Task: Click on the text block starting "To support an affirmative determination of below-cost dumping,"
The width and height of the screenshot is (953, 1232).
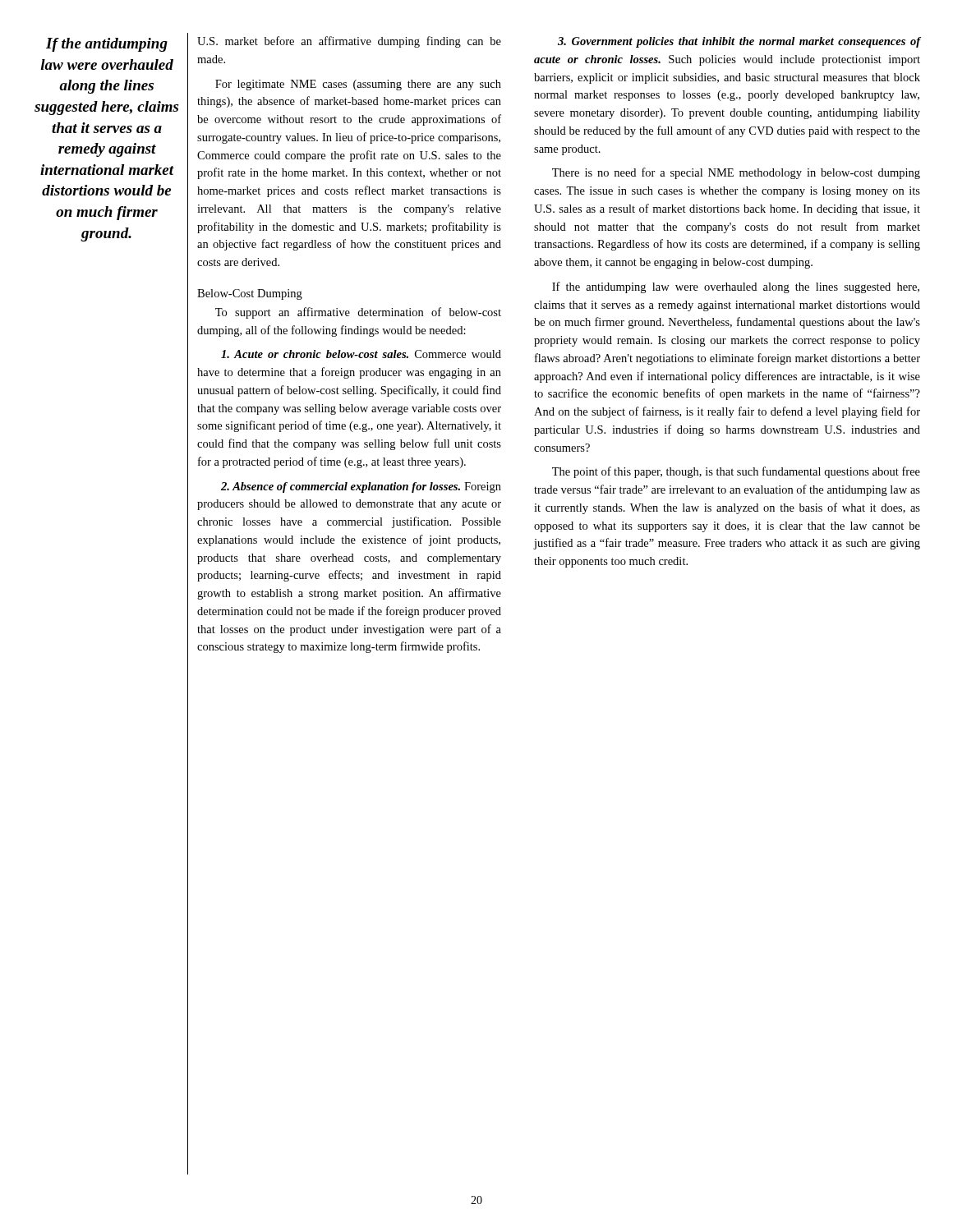Action: [349, 322]
